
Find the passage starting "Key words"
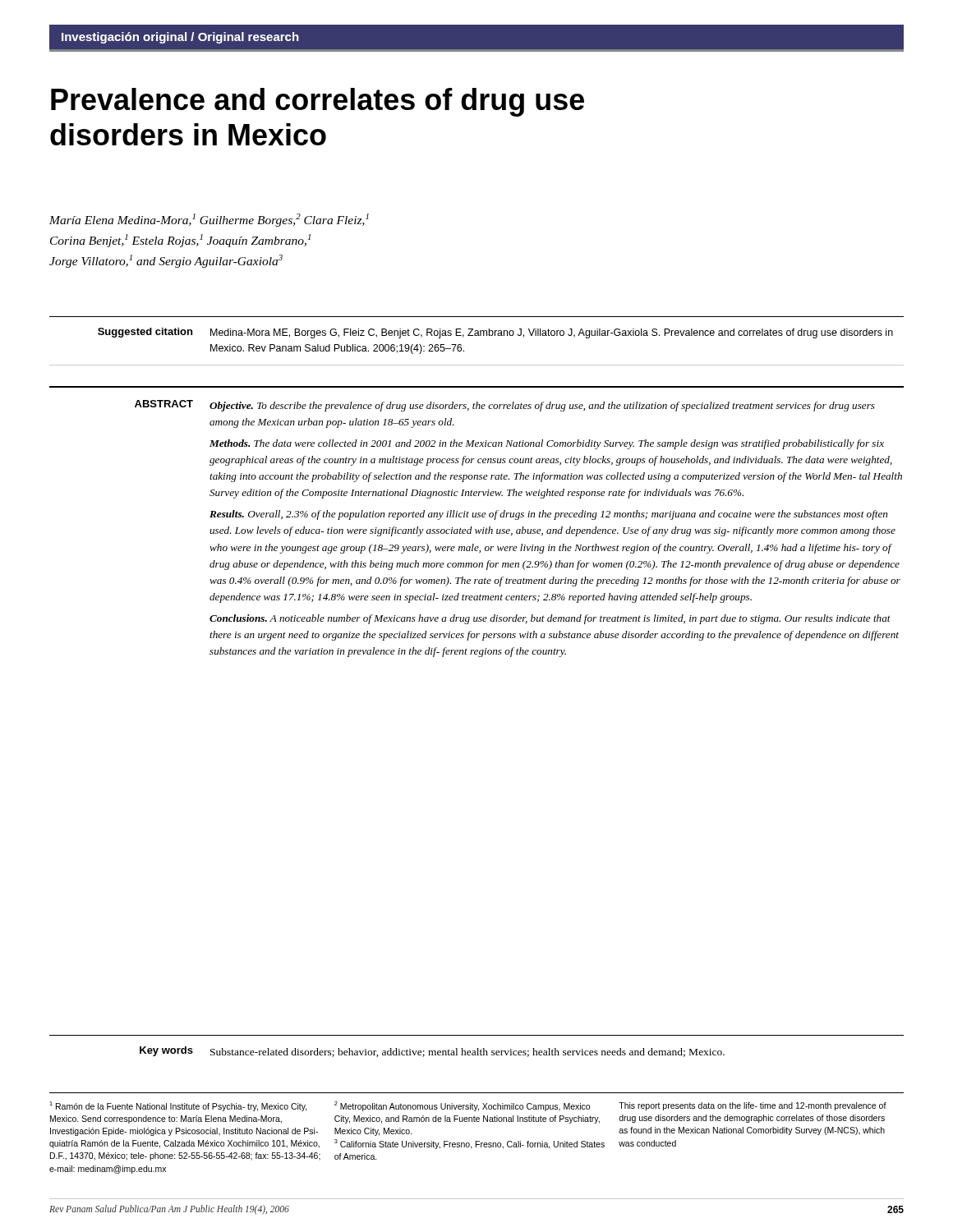pos(166,1050)
